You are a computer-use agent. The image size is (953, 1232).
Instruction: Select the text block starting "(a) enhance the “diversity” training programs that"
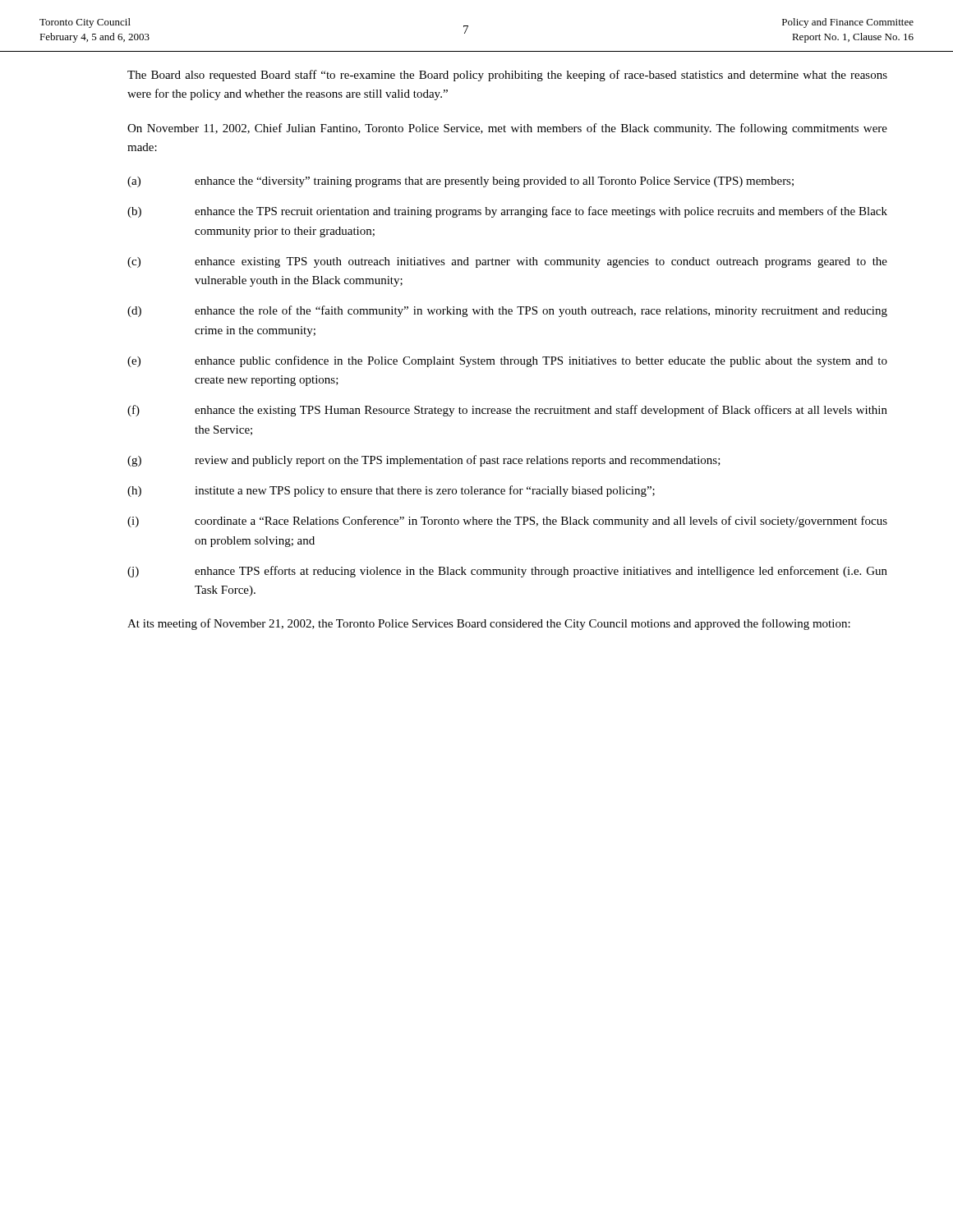tap(507, 181)
